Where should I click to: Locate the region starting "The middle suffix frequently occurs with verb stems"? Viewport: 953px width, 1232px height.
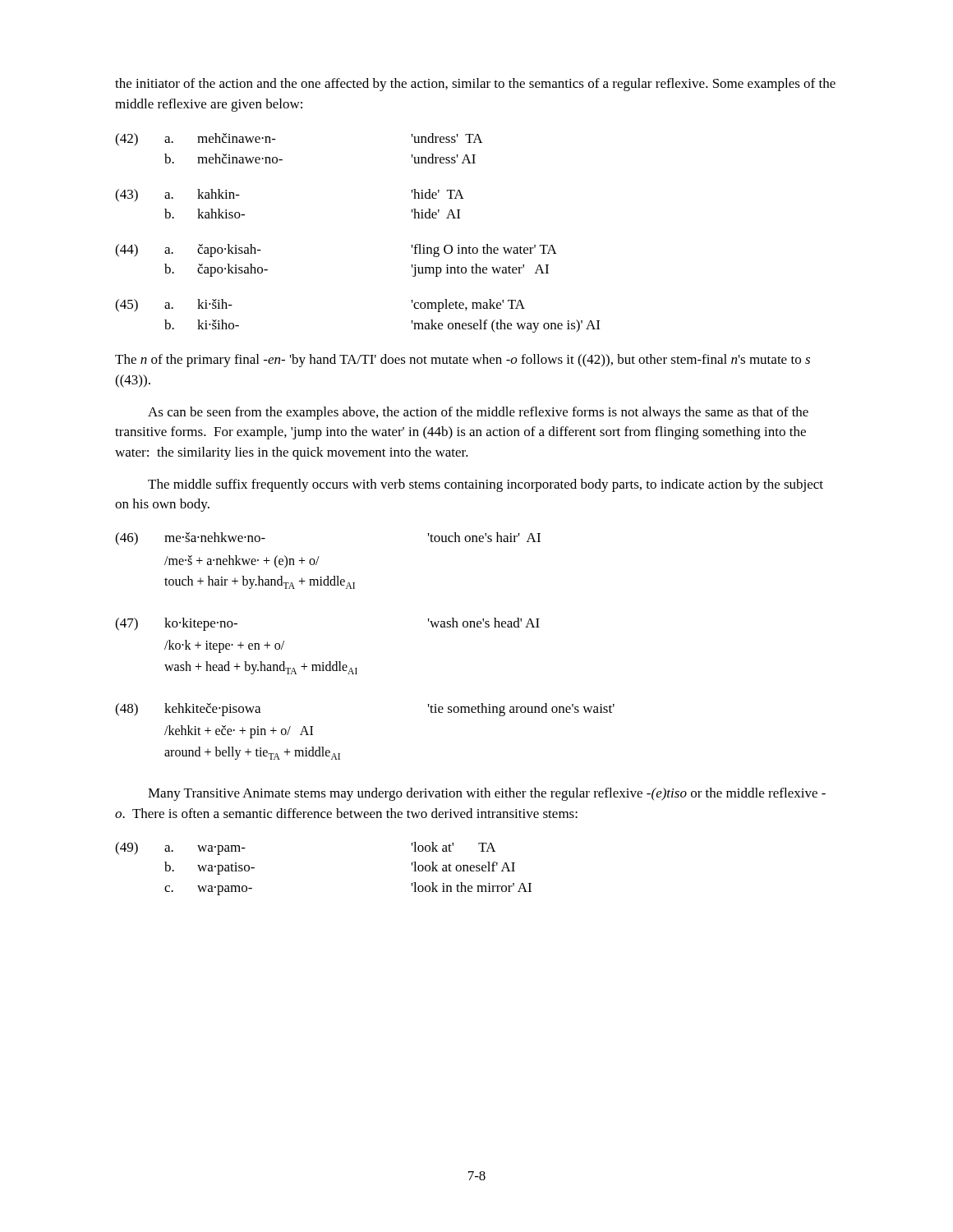tap(469, 494)
